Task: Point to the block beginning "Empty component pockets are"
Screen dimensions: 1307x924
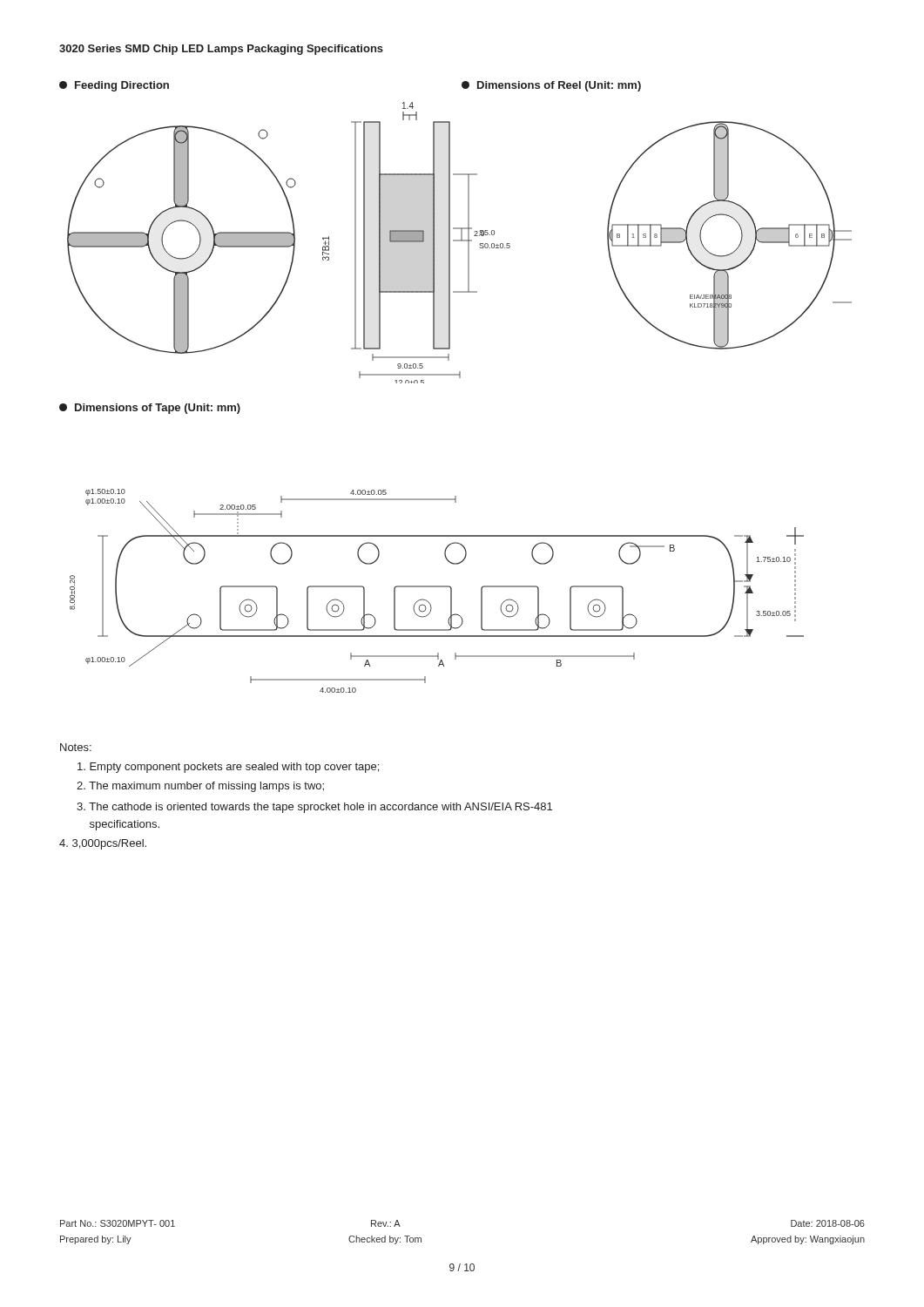Action: (x=228, y=766)
